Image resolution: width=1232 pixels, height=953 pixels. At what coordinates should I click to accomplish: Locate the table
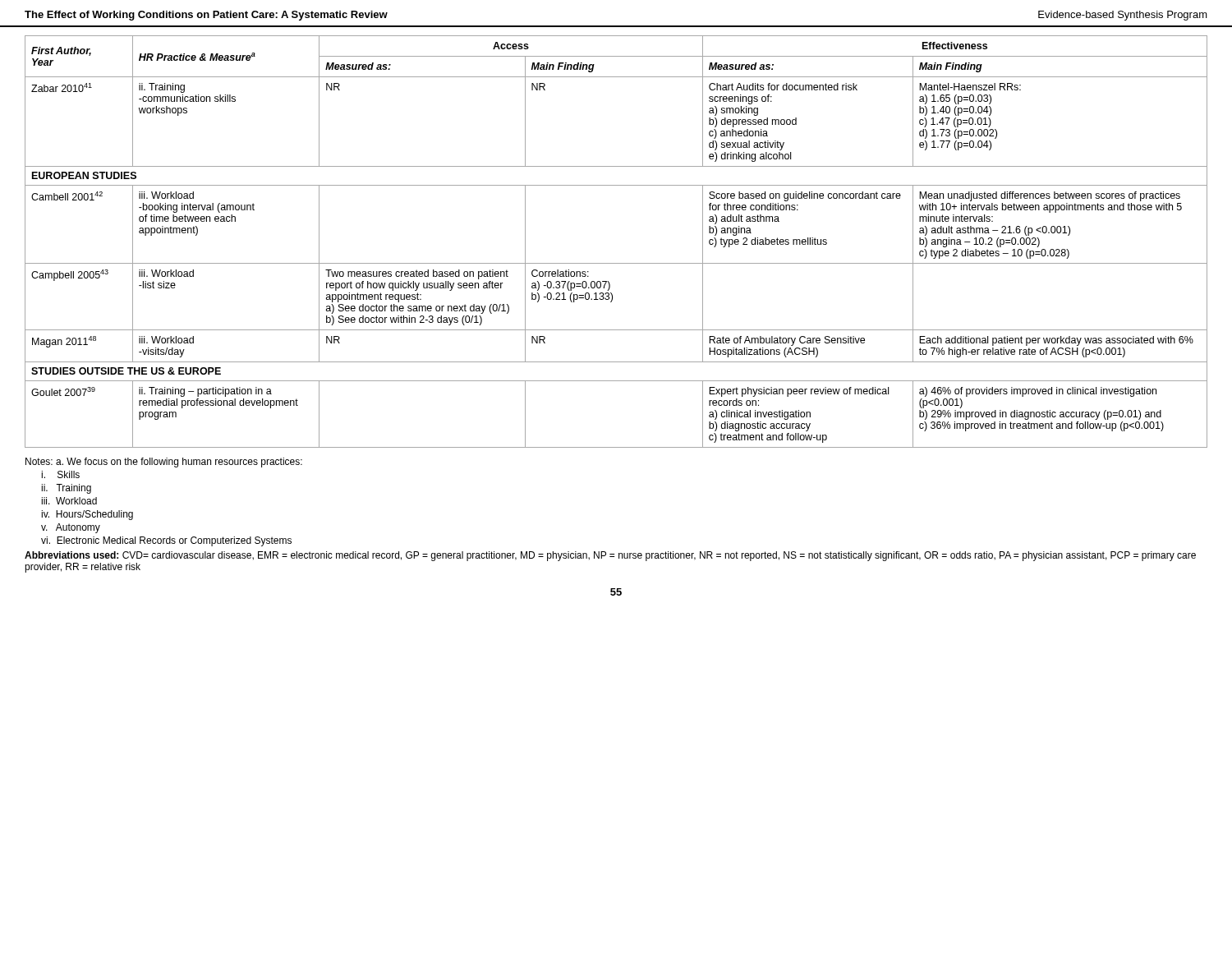click(616, 242)
